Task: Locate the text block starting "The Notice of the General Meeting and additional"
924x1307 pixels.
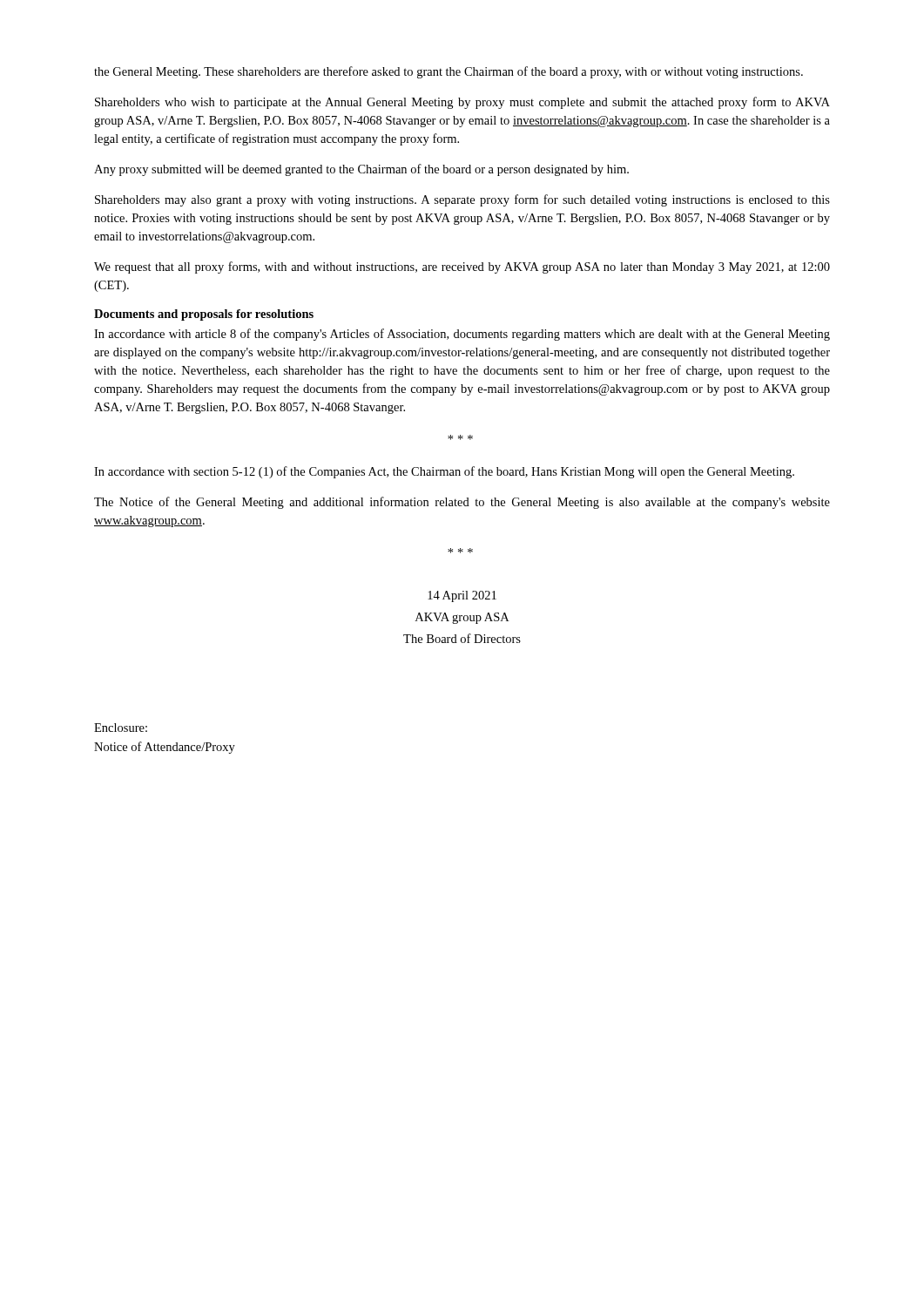Action: click(x=462, y=511)
